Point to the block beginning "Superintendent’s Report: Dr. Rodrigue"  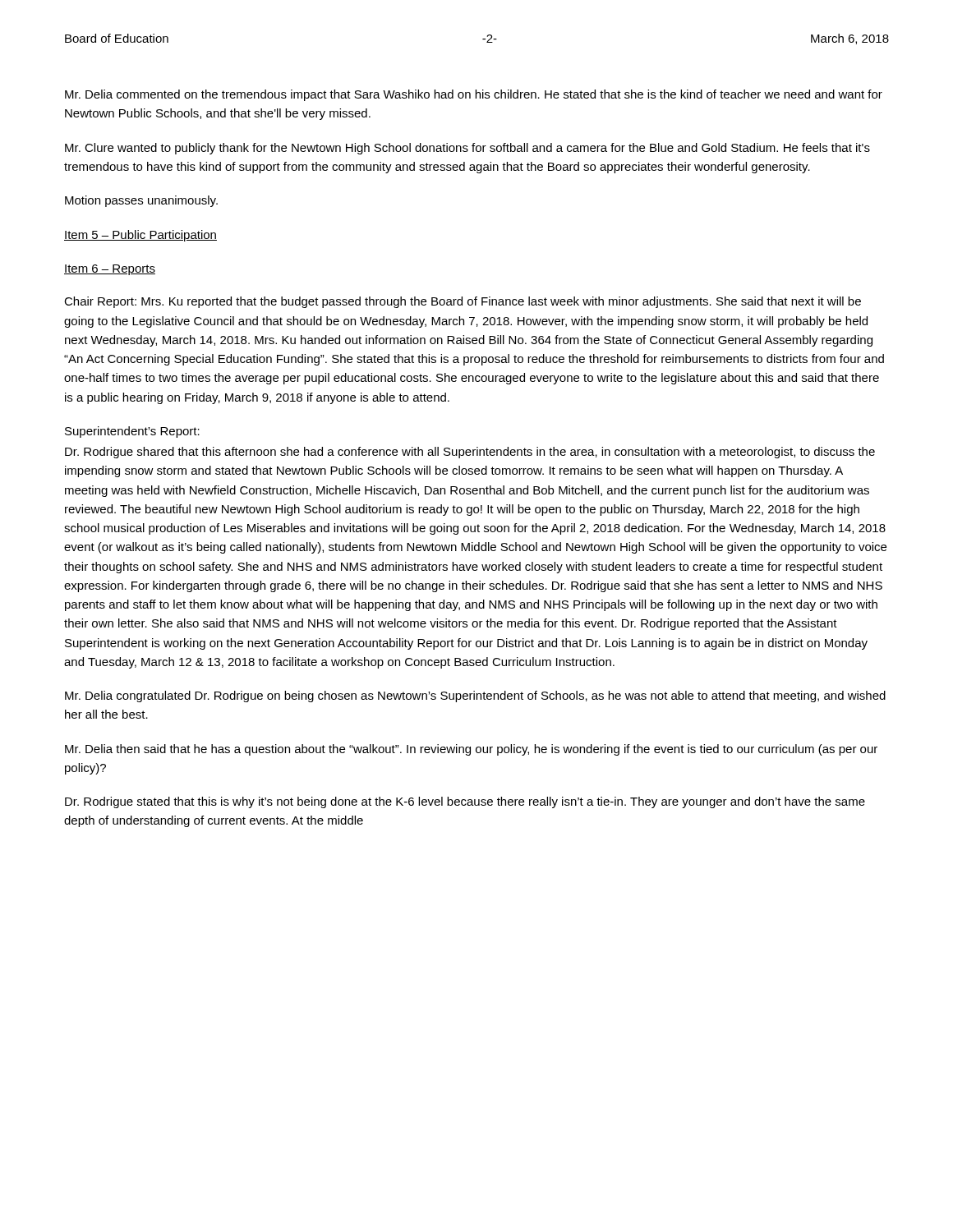[476, 545]
